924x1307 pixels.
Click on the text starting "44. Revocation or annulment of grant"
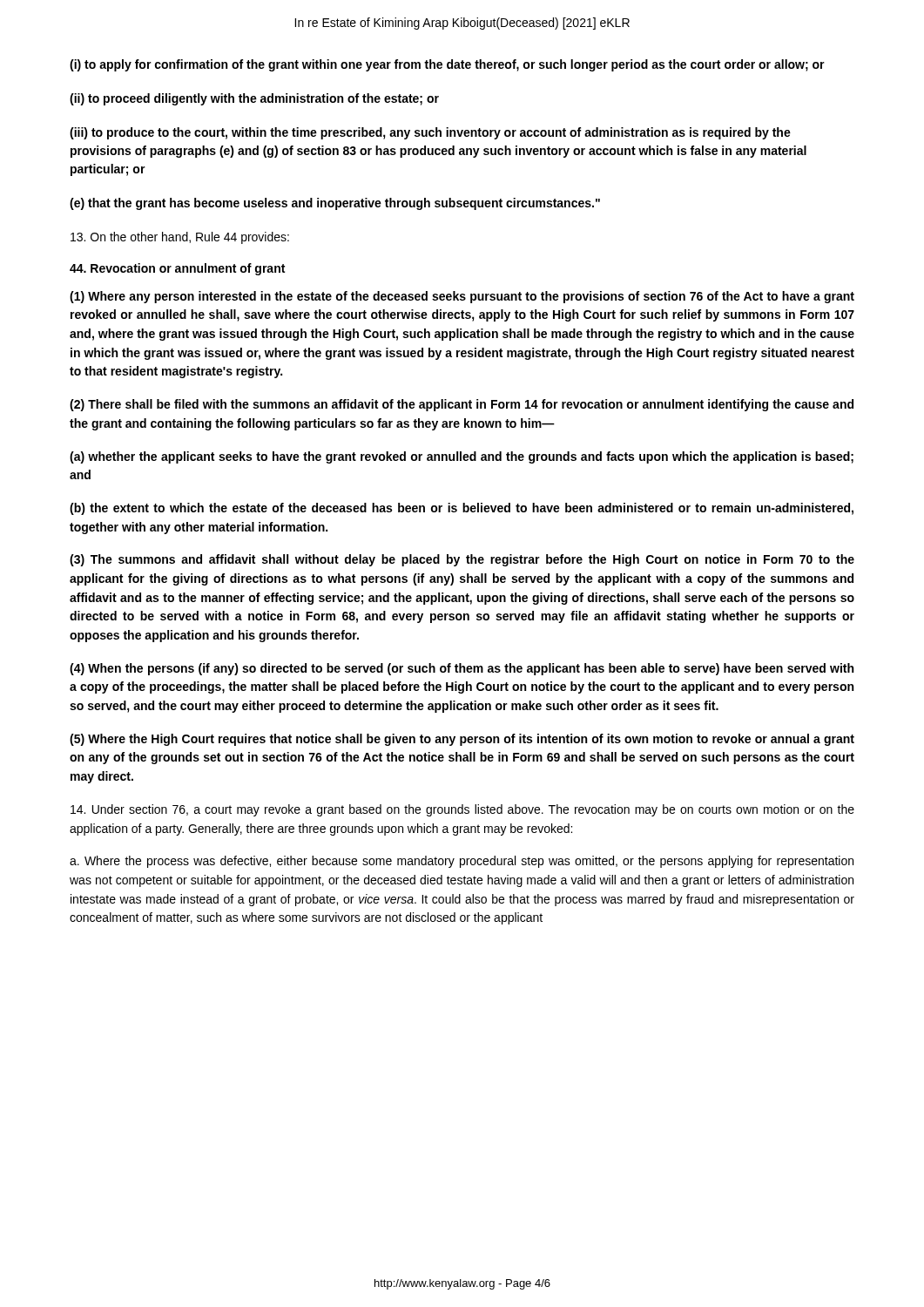point(177,268)
